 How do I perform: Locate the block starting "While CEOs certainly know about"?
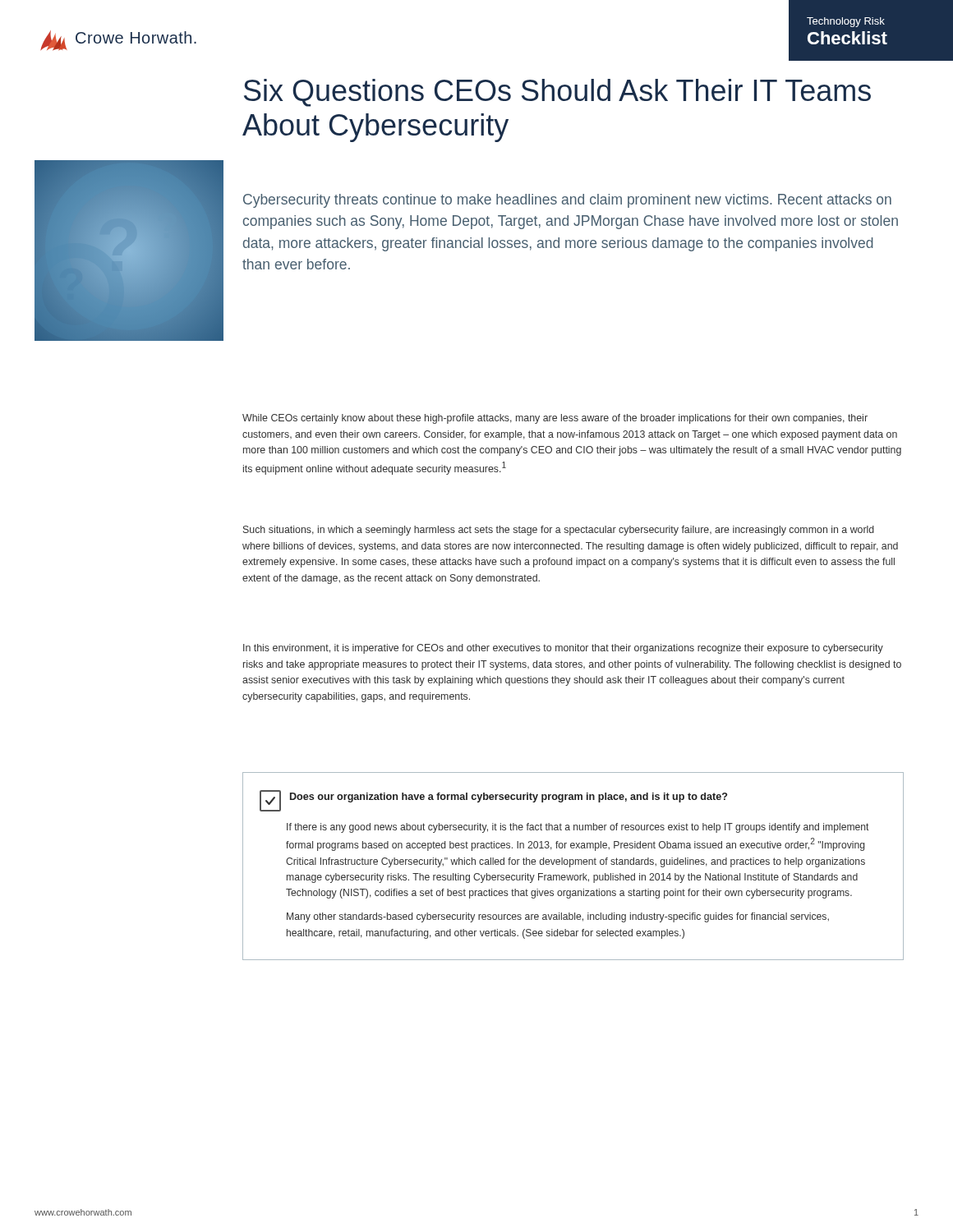coord(572,444)
